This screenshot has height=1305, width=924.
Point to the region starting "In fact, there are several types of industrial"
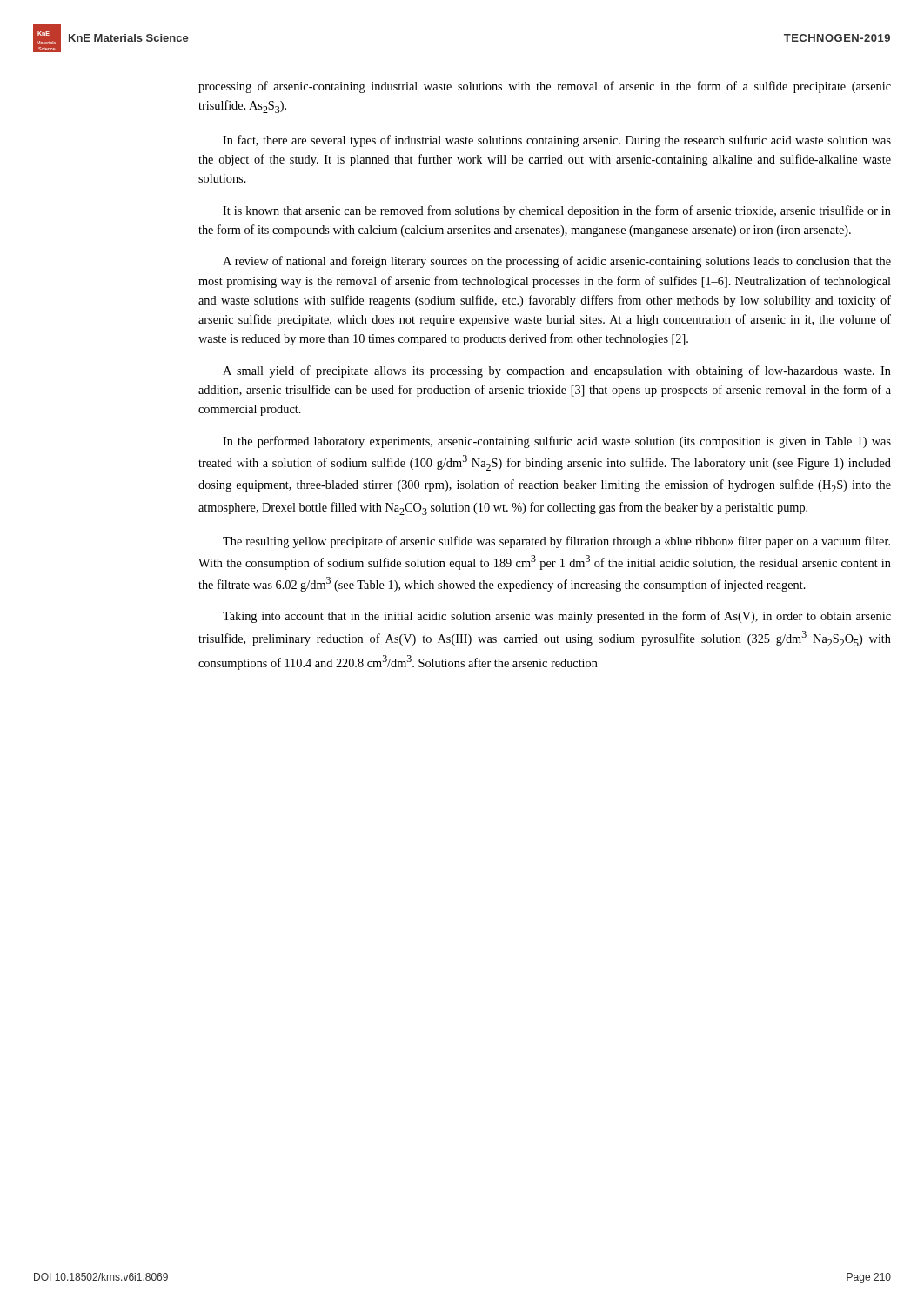click(545, 159)
